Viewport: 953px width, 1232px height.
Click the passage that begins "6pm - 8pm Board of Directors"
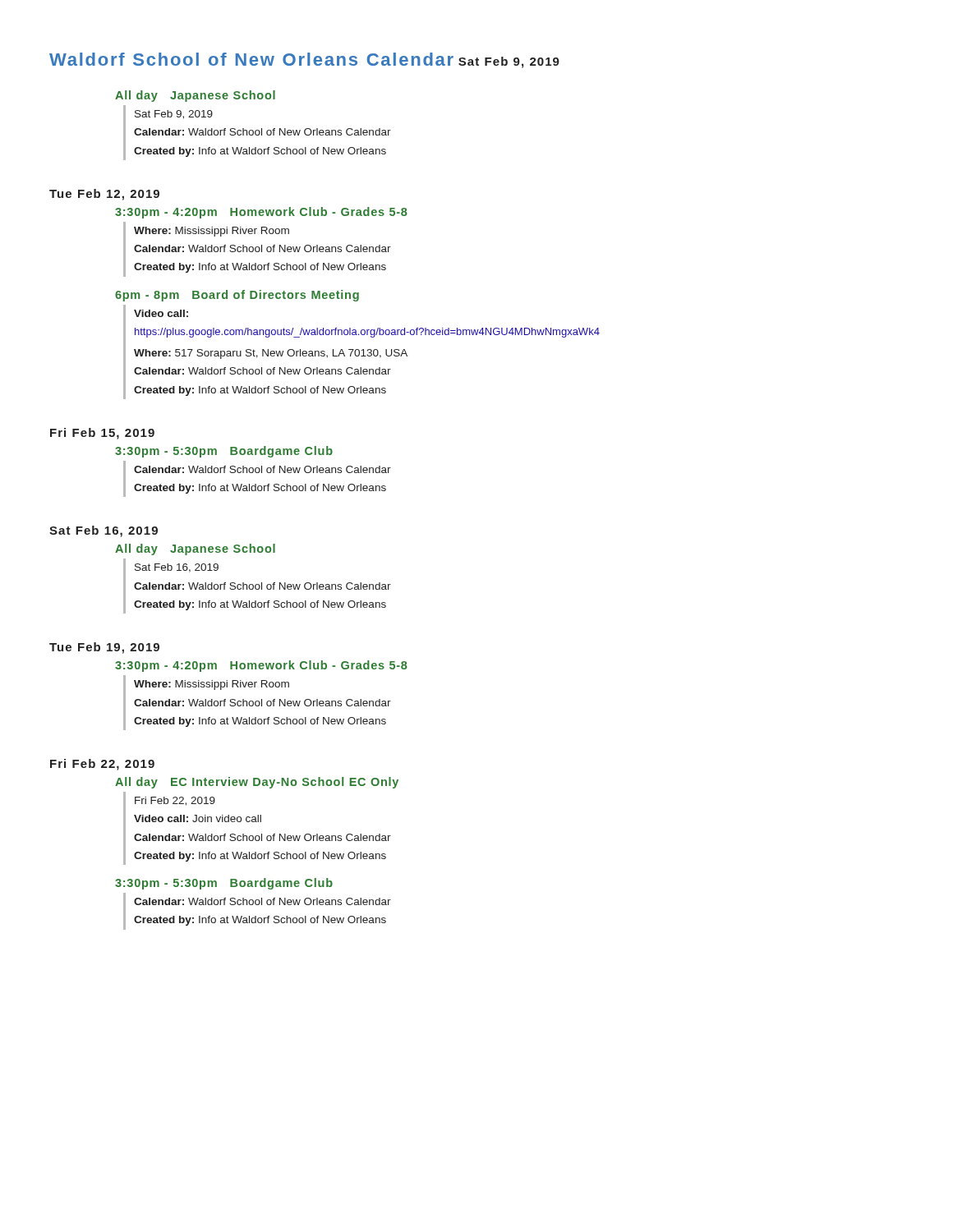tap(509, 343)
